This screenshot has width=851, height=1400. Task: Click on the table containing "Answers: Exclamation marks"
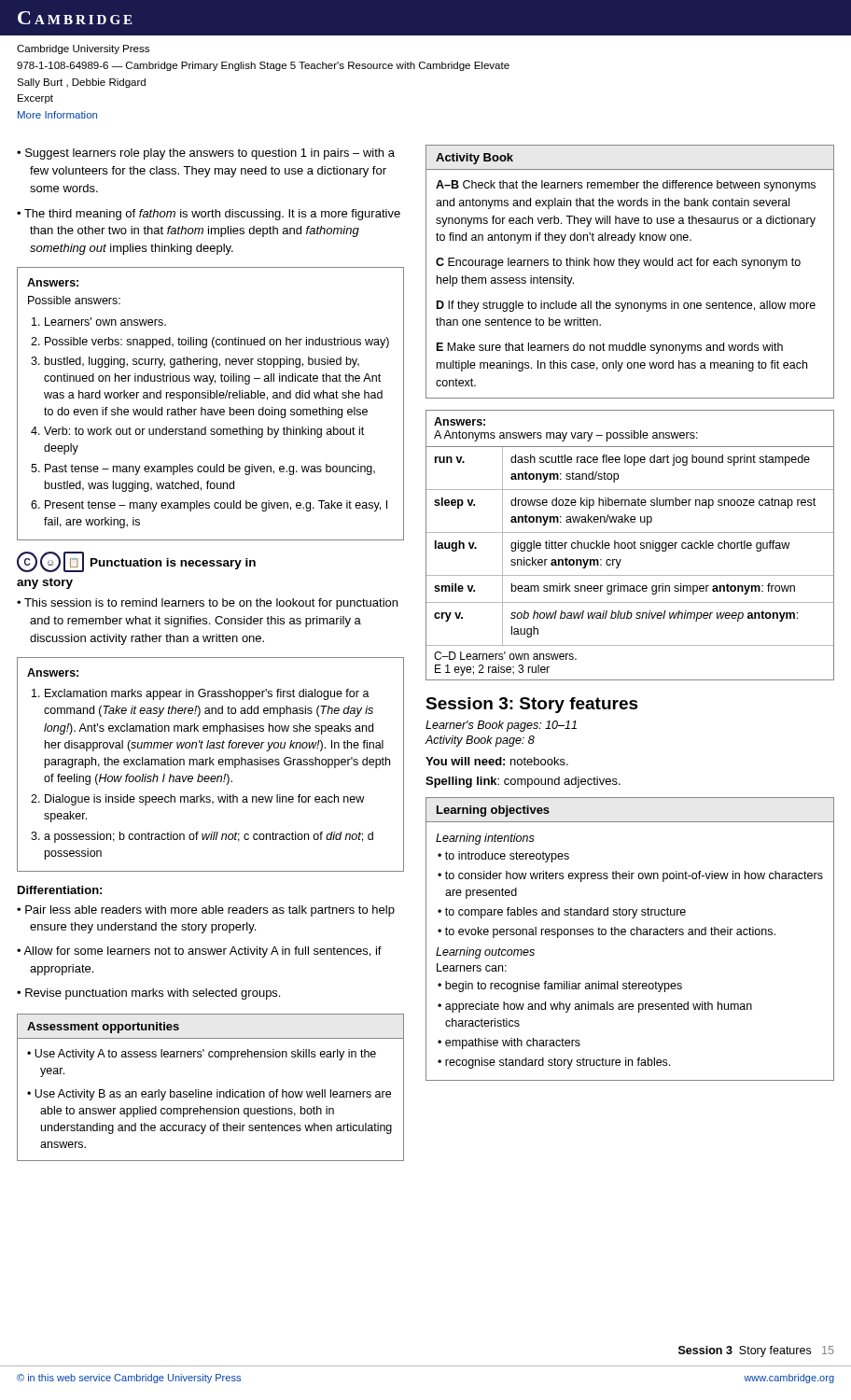click(x=210, y=764)
